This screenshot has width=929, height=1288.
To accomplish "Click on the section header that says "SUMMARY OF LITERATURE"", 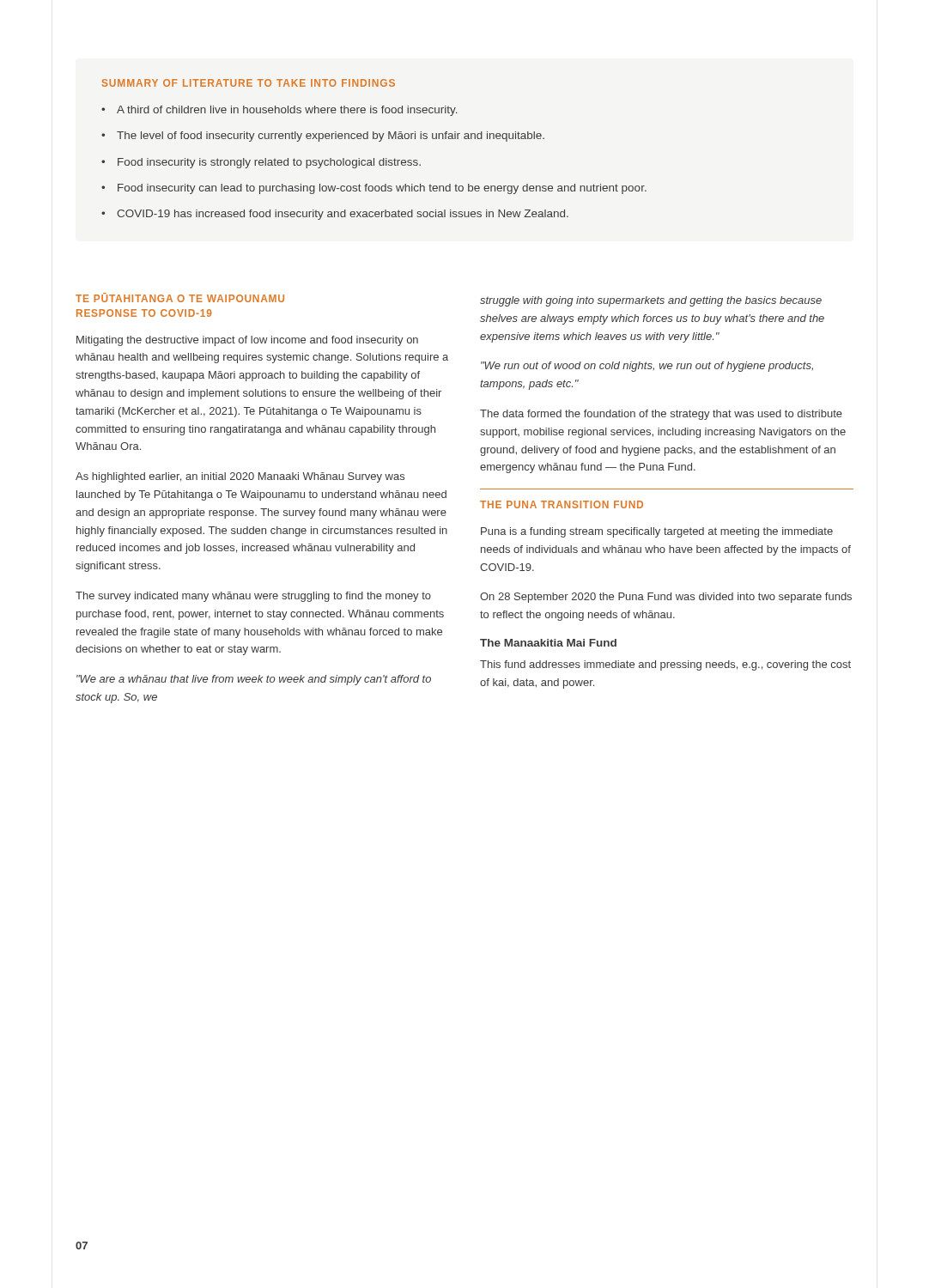I will [x=249, y=83].
